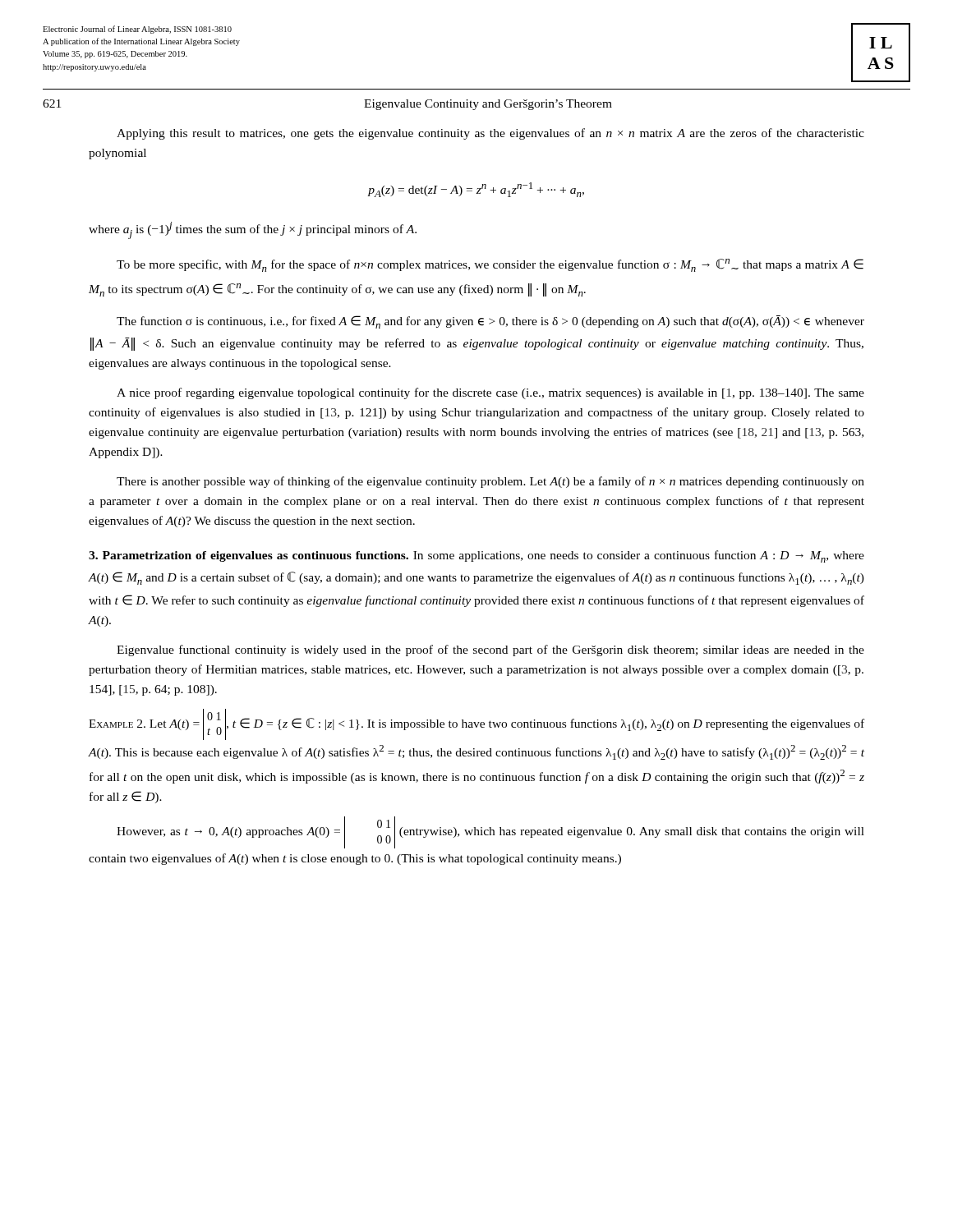Select the formula containing "pA(z) = det(zI − A) = zn +"
Image resolution: width=953 pixels, height=1232 pixels.
click(x=476, y=189)
